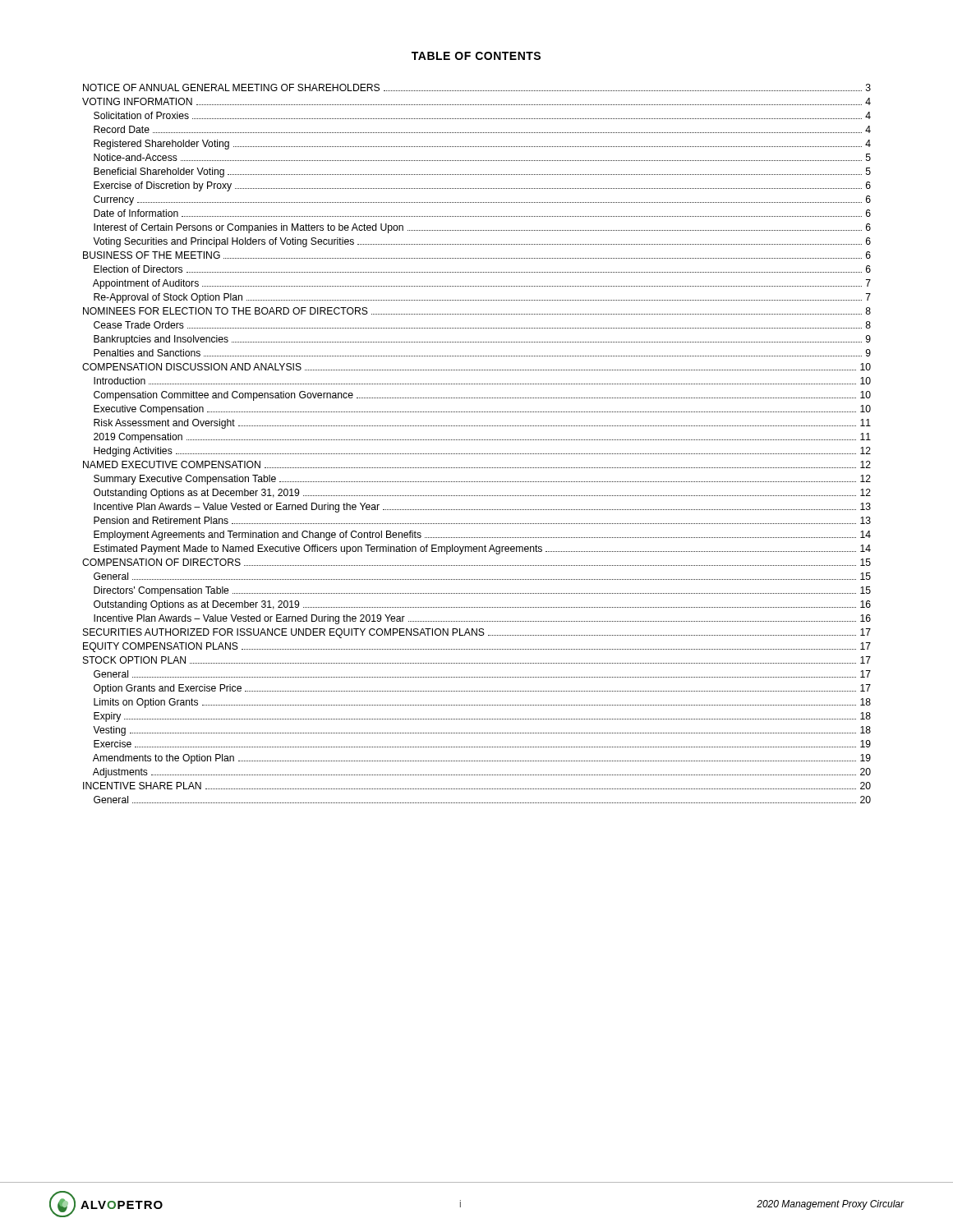Point to "Limits on Option Grants 18"
Image resolution: width=953 pixels, height=1232 pixels.
click(x=476, y=702)
